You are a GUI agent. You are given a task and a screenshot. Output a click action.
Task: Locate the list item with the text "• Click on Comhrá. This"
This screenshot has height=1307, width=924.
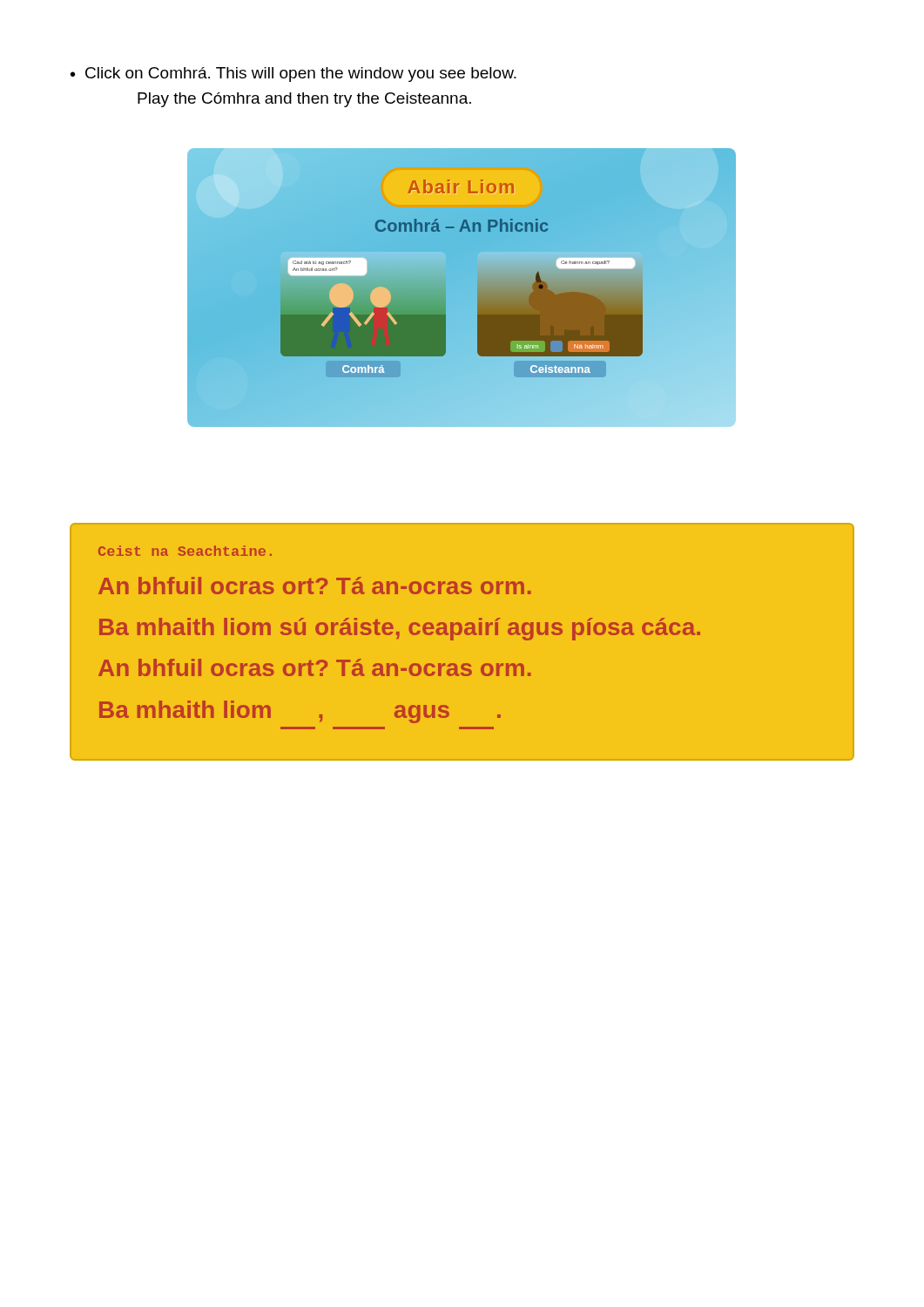click(x=462, y=86)
